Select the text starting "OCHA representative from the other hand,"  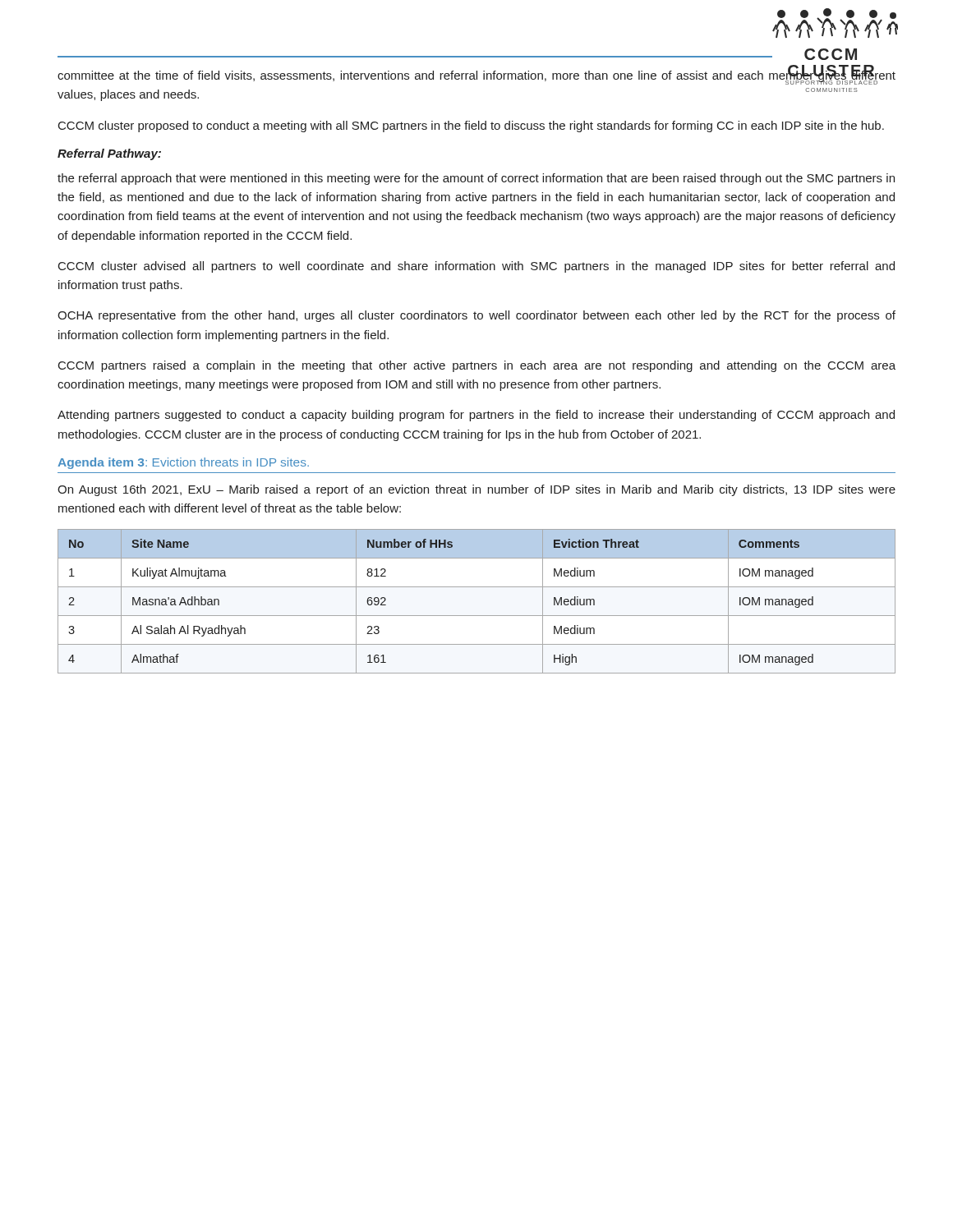476,325
